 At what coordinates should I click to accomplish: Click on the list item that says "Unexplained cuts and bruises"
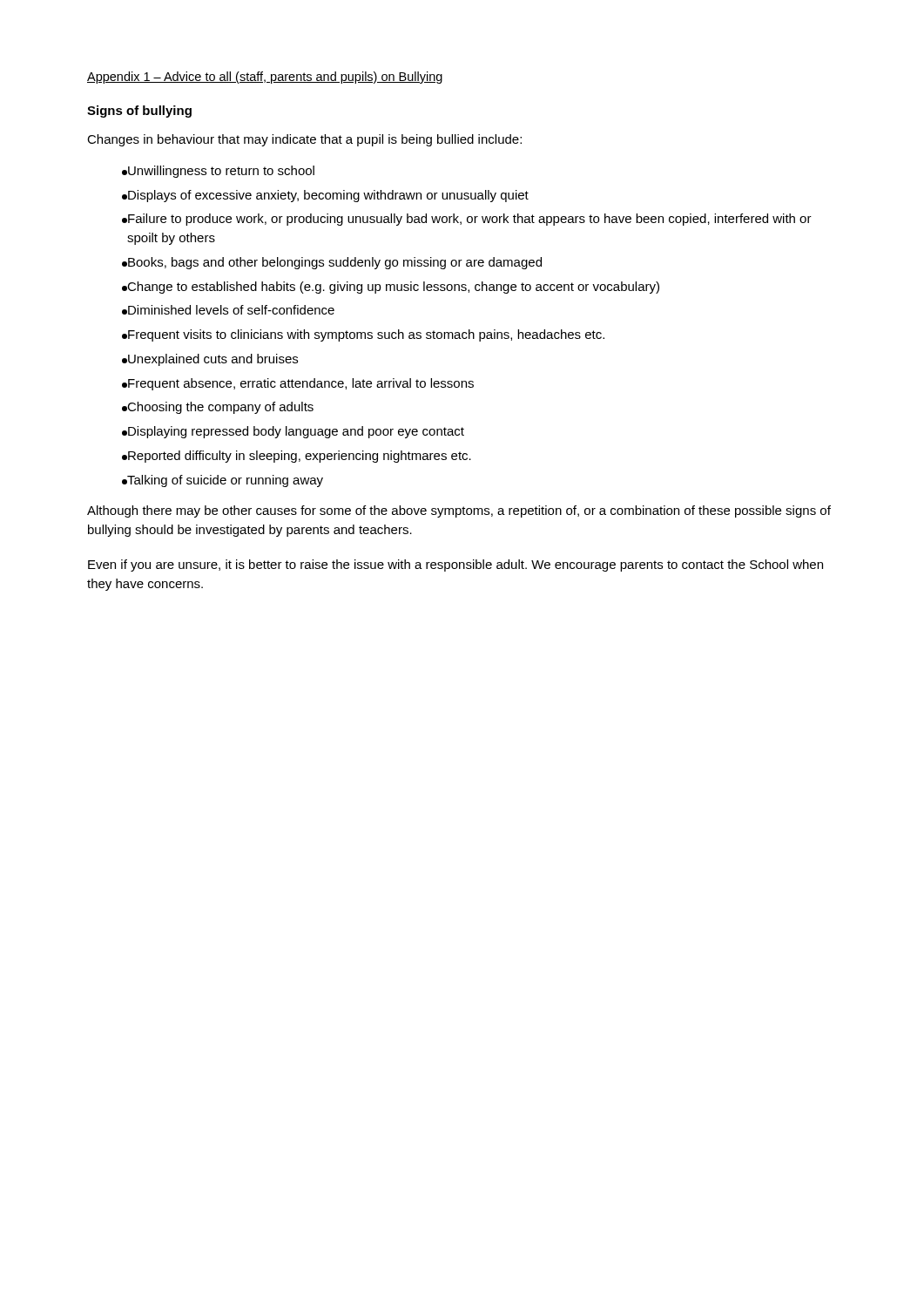click(210, 360)
